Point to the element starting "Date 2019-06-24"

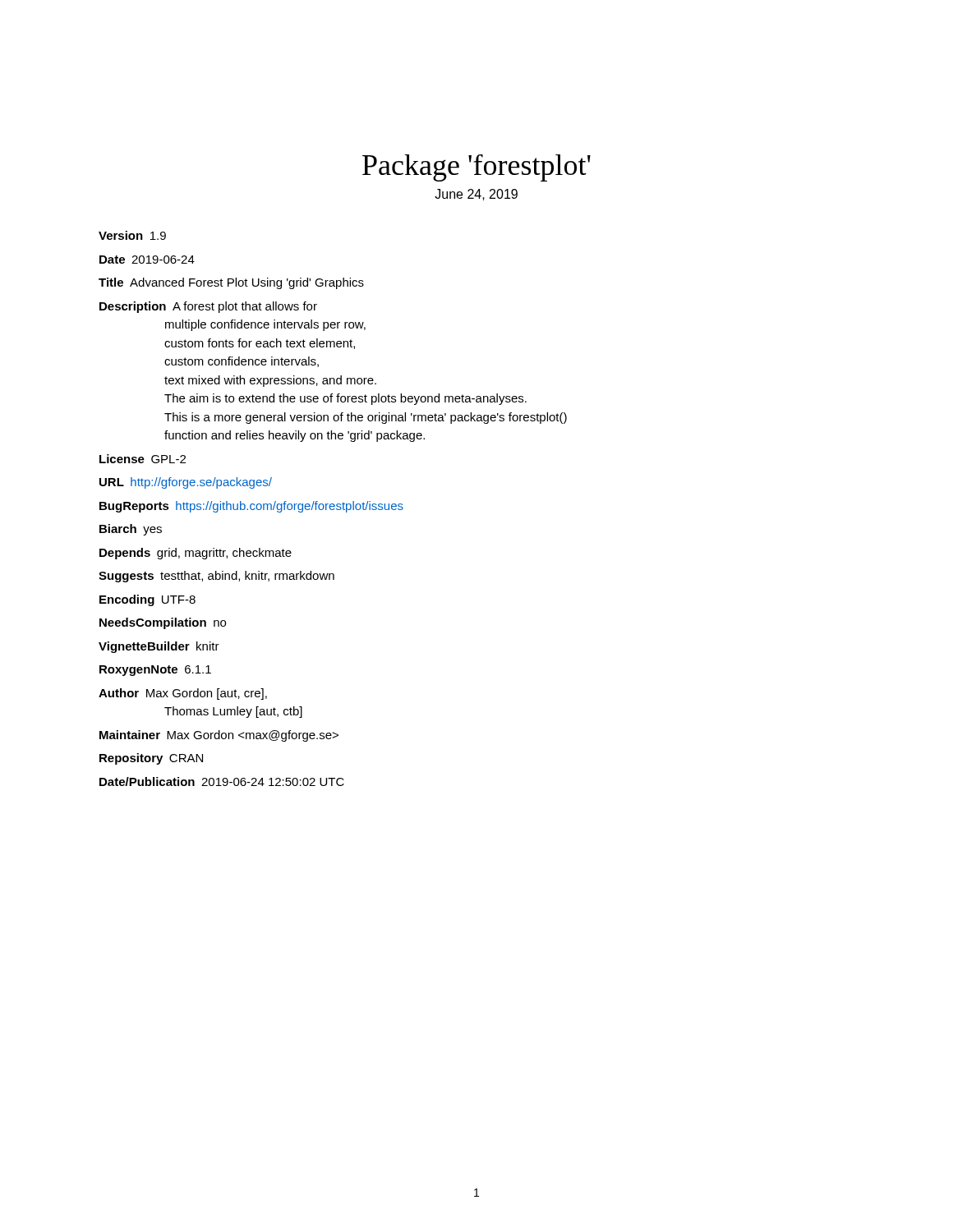point(147,259)
